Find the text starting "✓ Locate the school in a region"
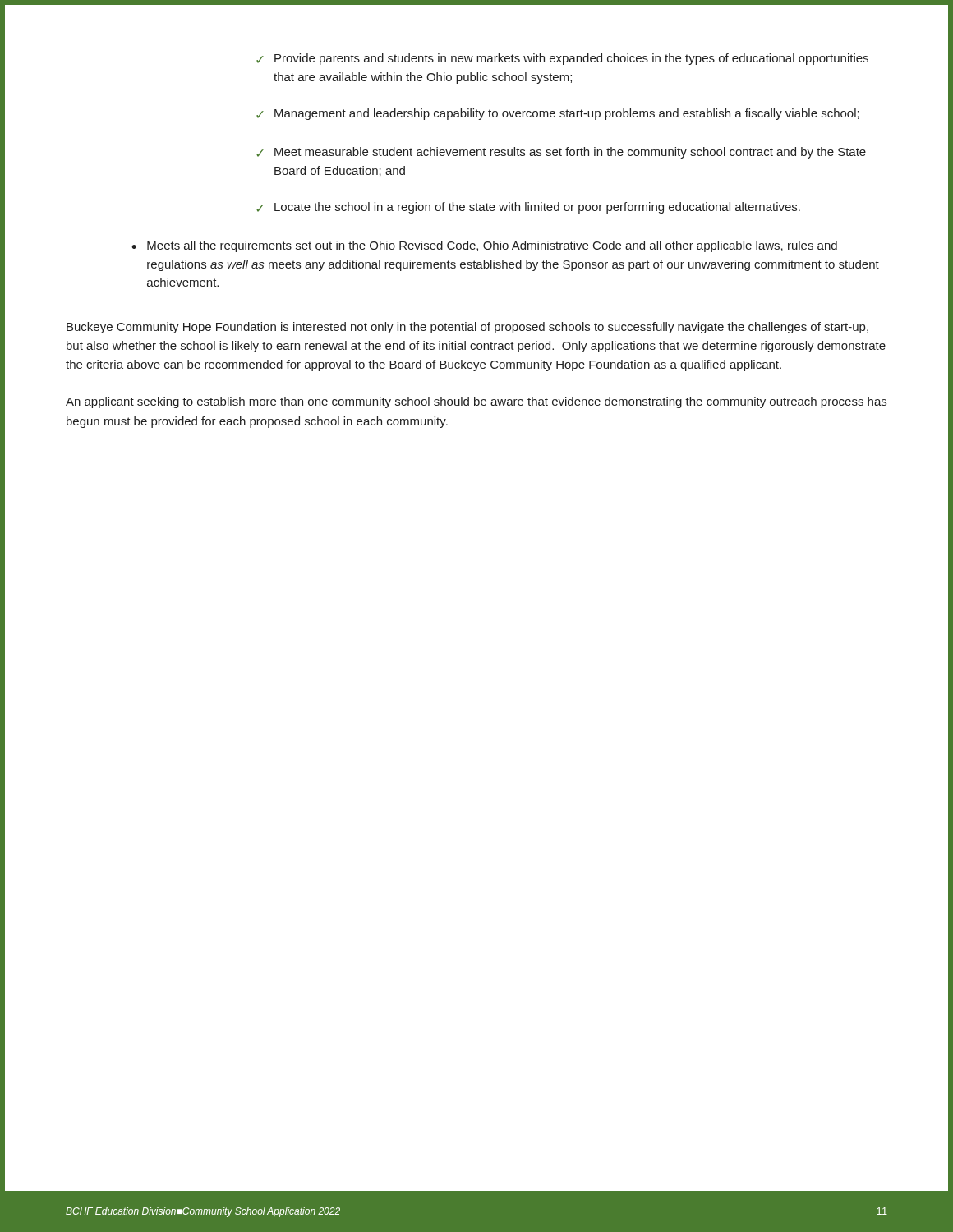Image resolution: width=953 pixels, height=1232 pixels. pyautogui.click(x=571, y=208)
